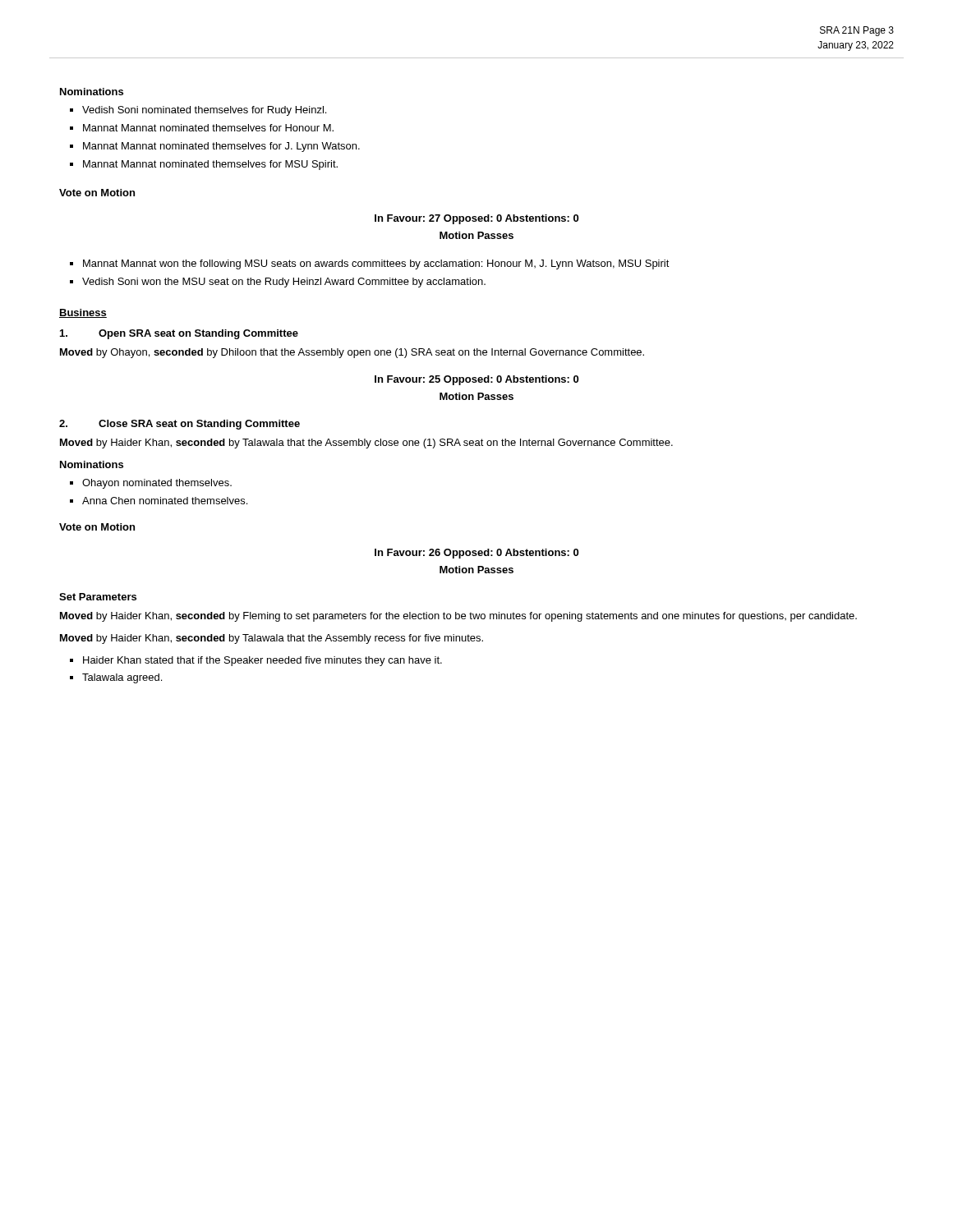
Task: Point to the element starting "Ohayon nominated themselves."
Action: (x=157, y=483)
